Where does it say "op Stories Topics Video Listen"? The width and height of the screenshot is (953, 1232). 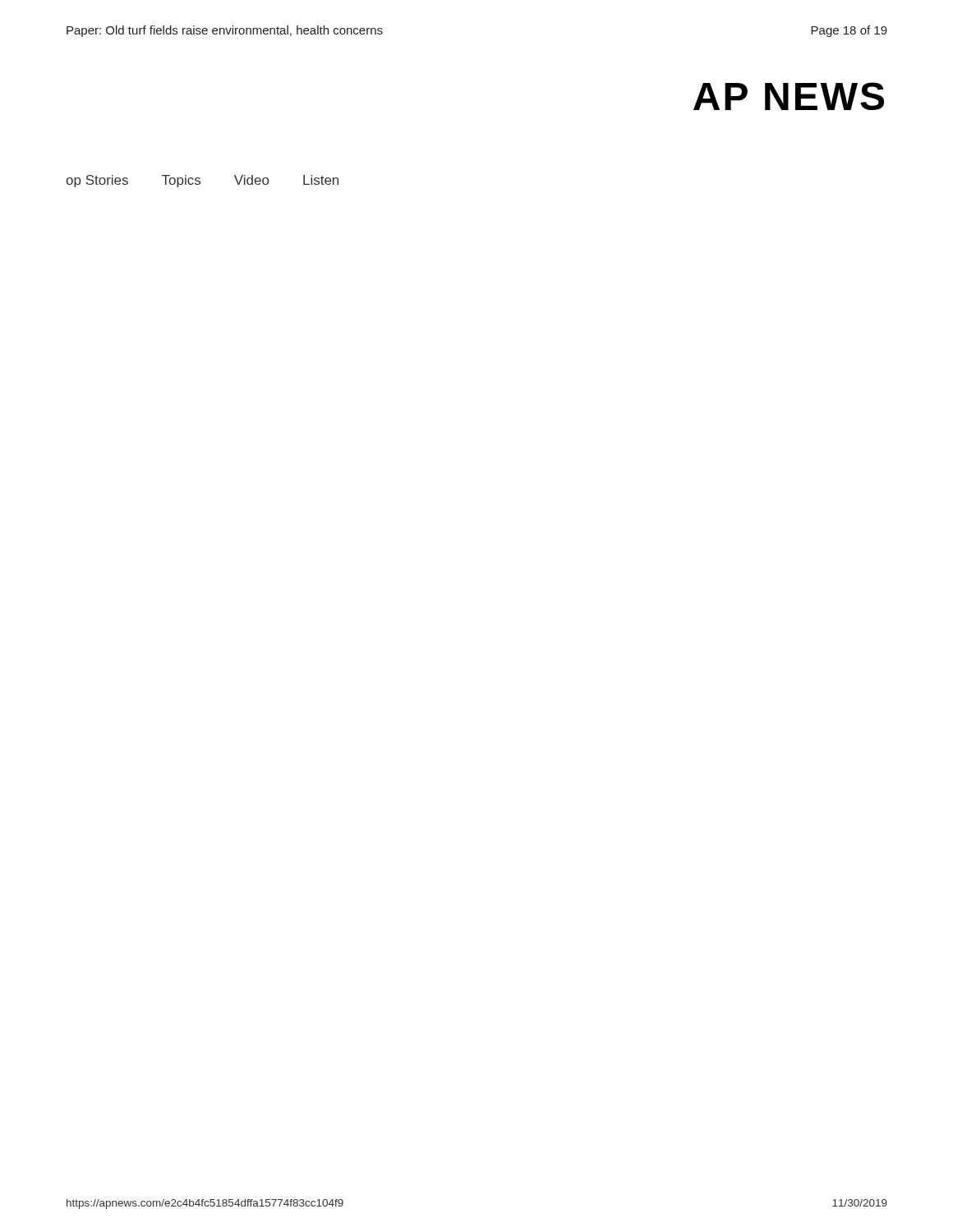[x=203, y=181]
